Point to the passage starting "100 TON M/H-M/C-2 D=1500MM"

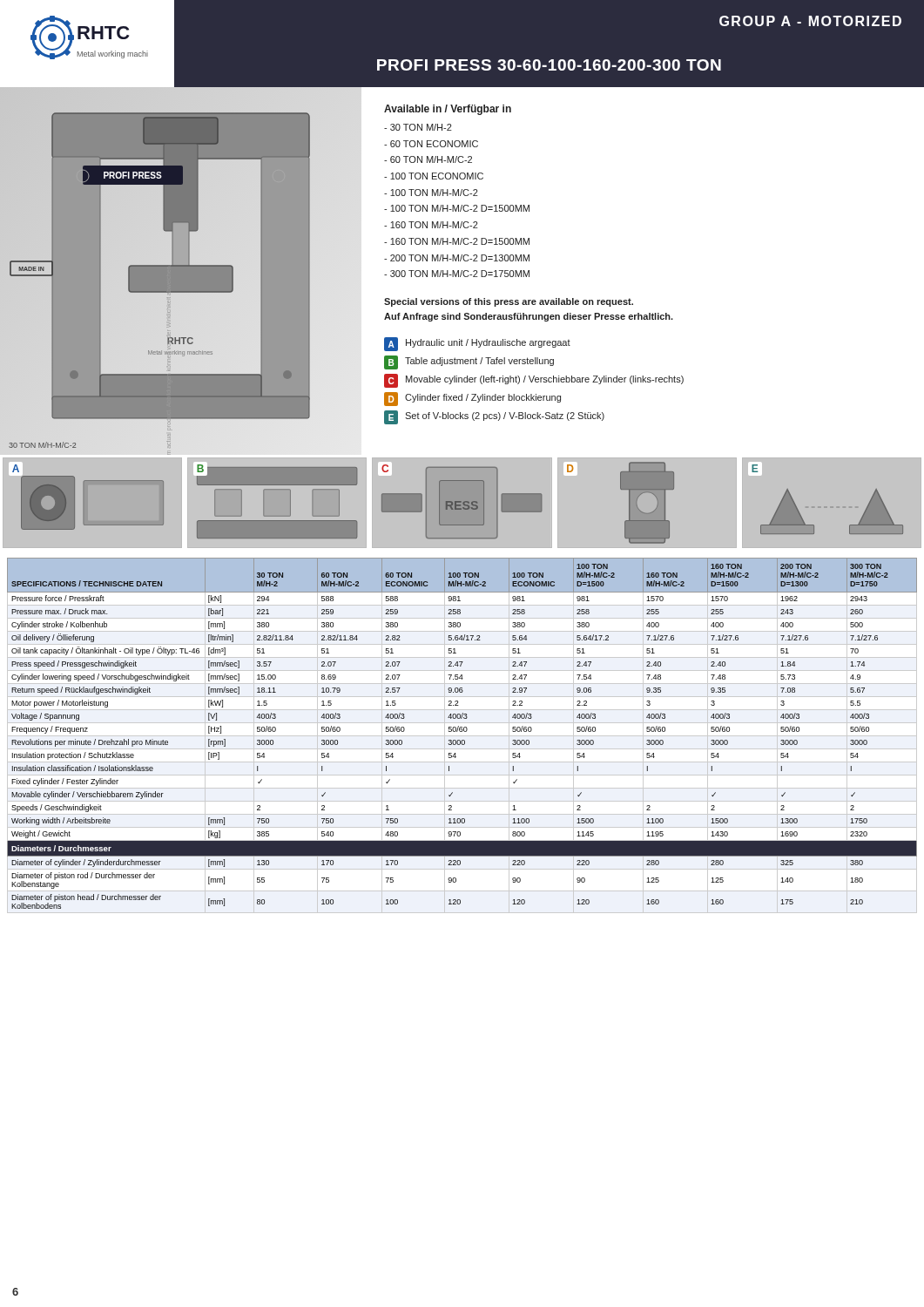coord(457,209)
